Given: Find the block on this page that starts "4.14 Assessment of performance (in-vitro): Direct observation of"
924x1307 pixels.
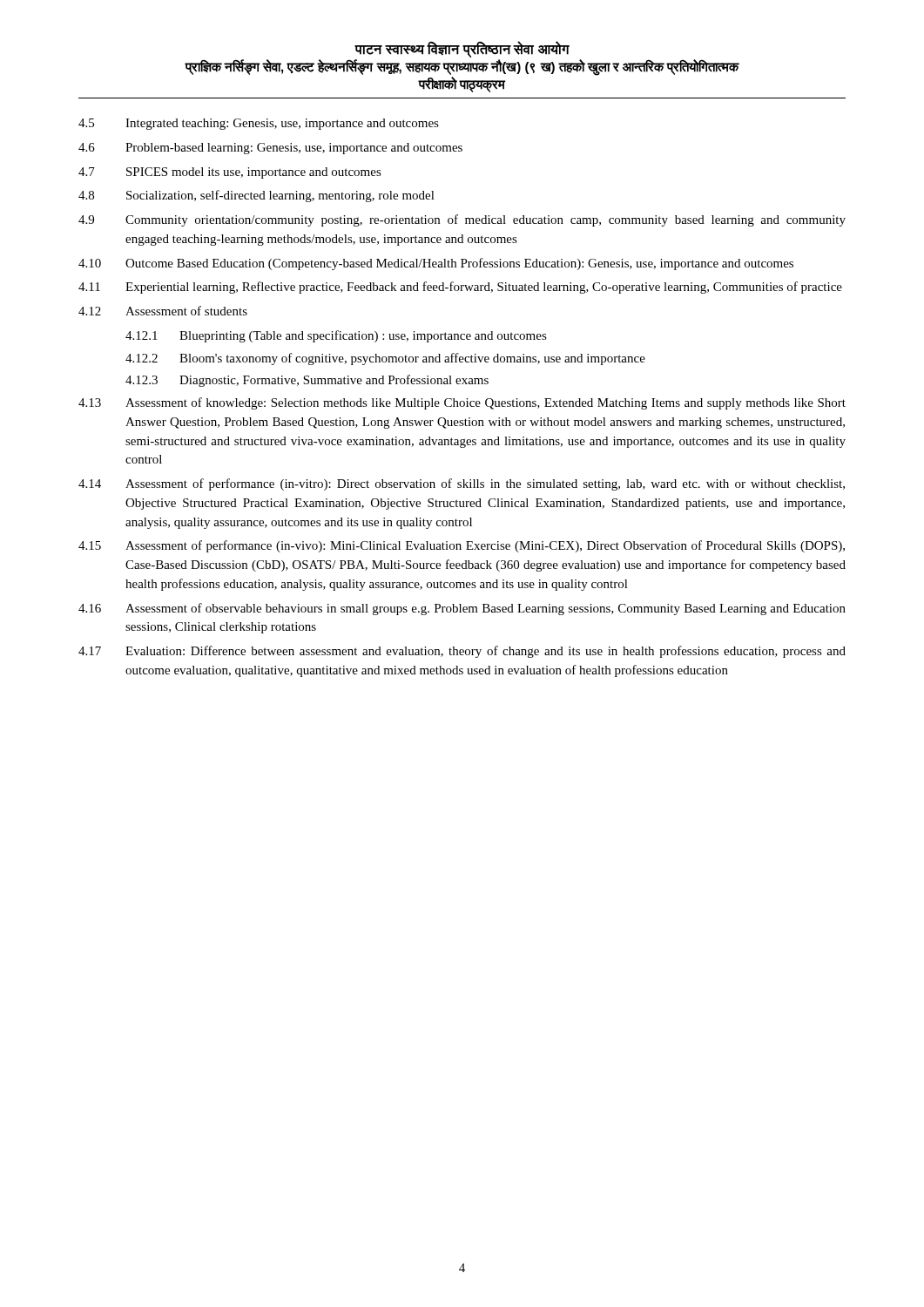Looking at the screenshot, I should (x=462, y=503).
